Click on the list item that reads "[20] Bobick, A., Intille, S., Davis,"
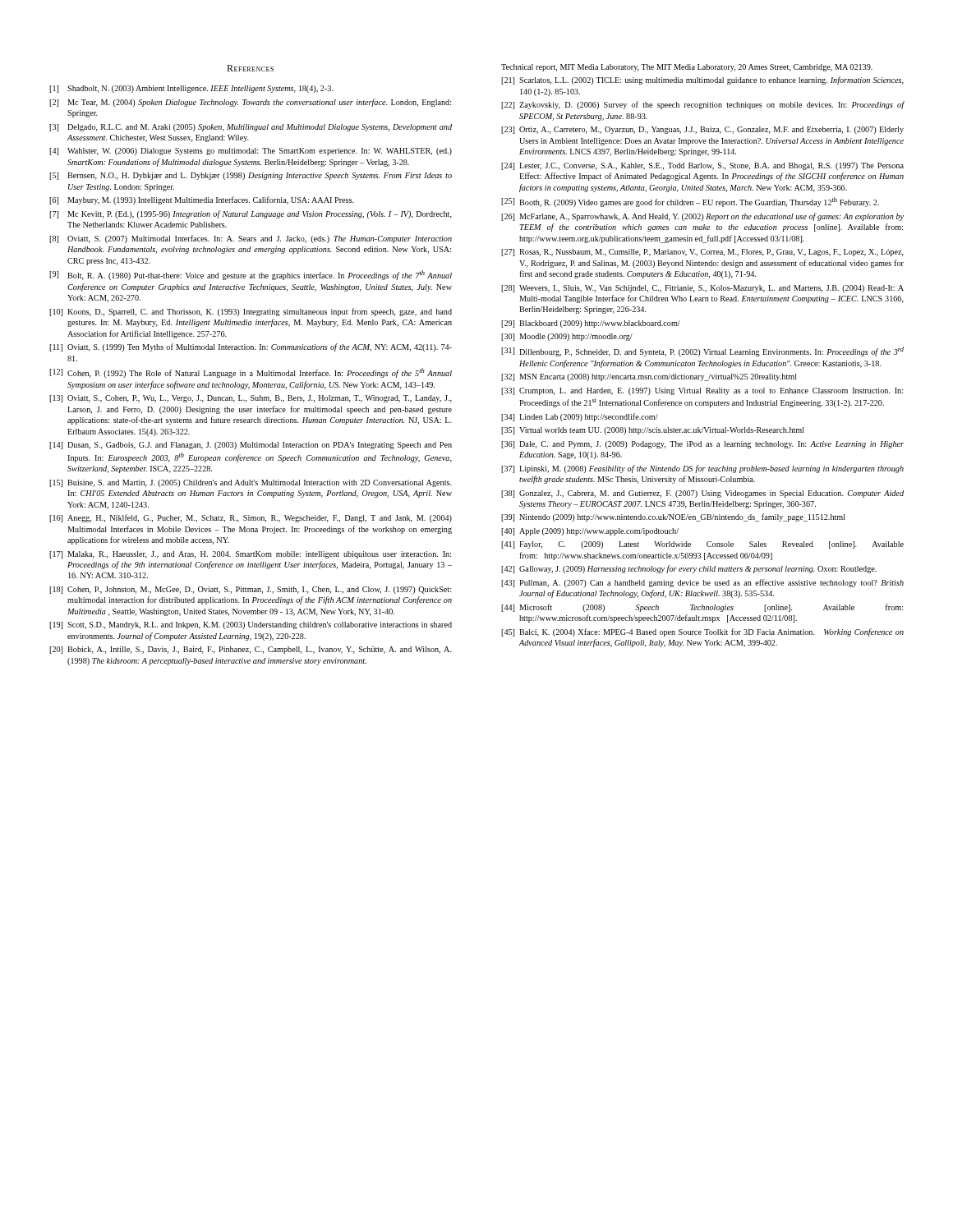The image size is (953, 1232). (x=251, y=655)
